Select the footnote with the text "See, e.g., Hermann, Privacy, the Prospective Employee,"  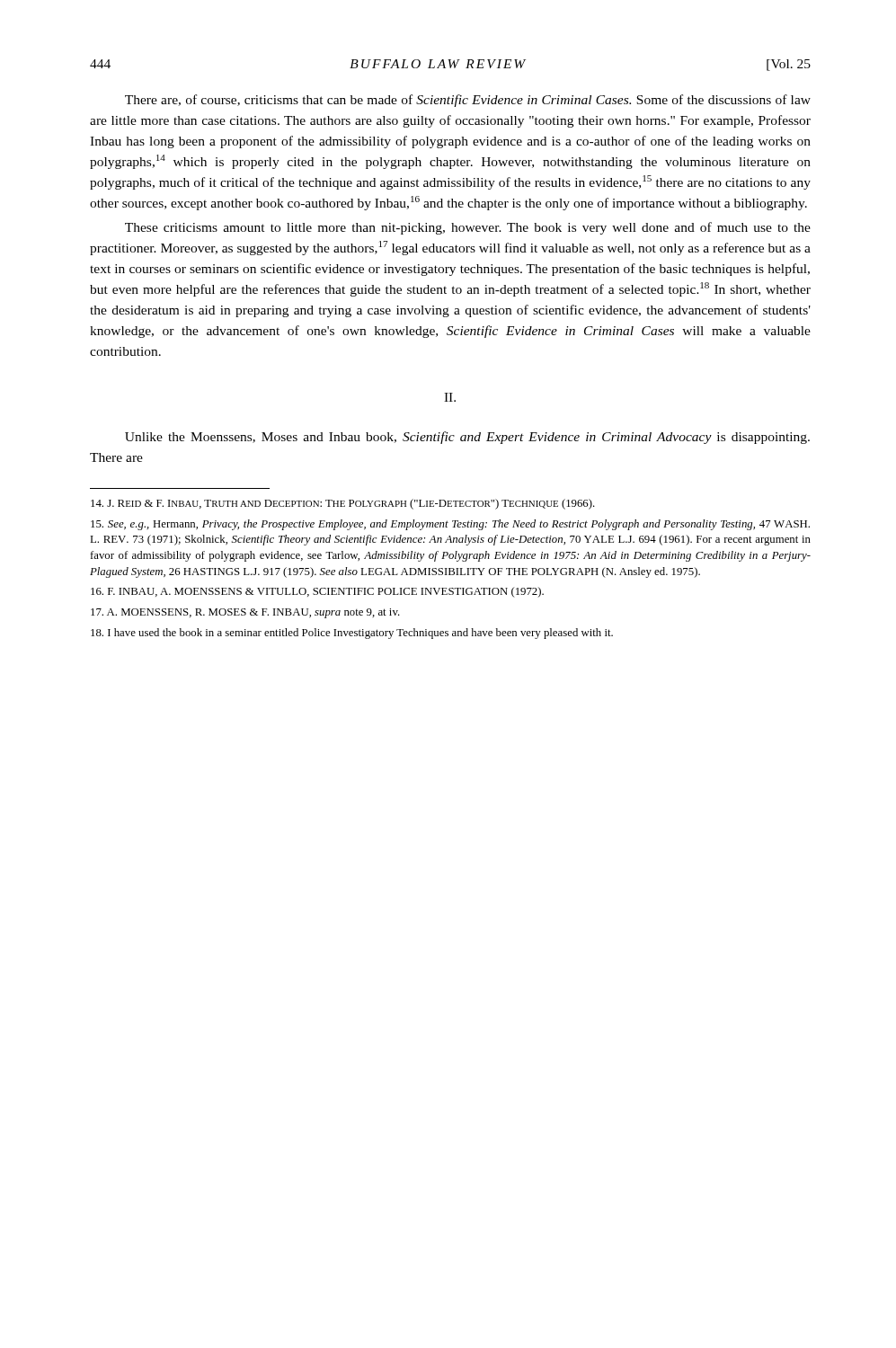tap(450, 548)
